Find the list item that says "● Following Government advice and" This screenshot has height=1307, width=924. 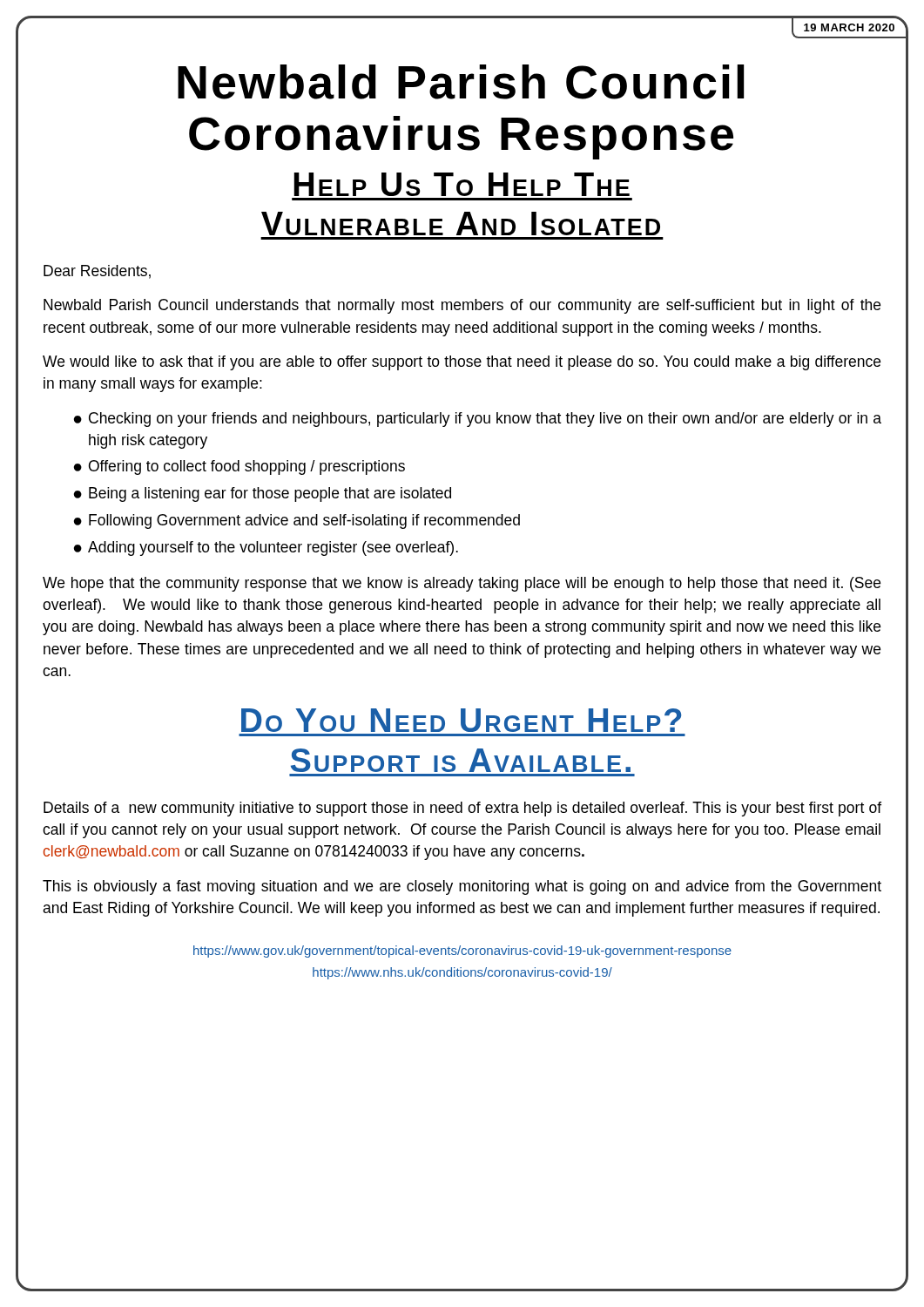point(477,521)
